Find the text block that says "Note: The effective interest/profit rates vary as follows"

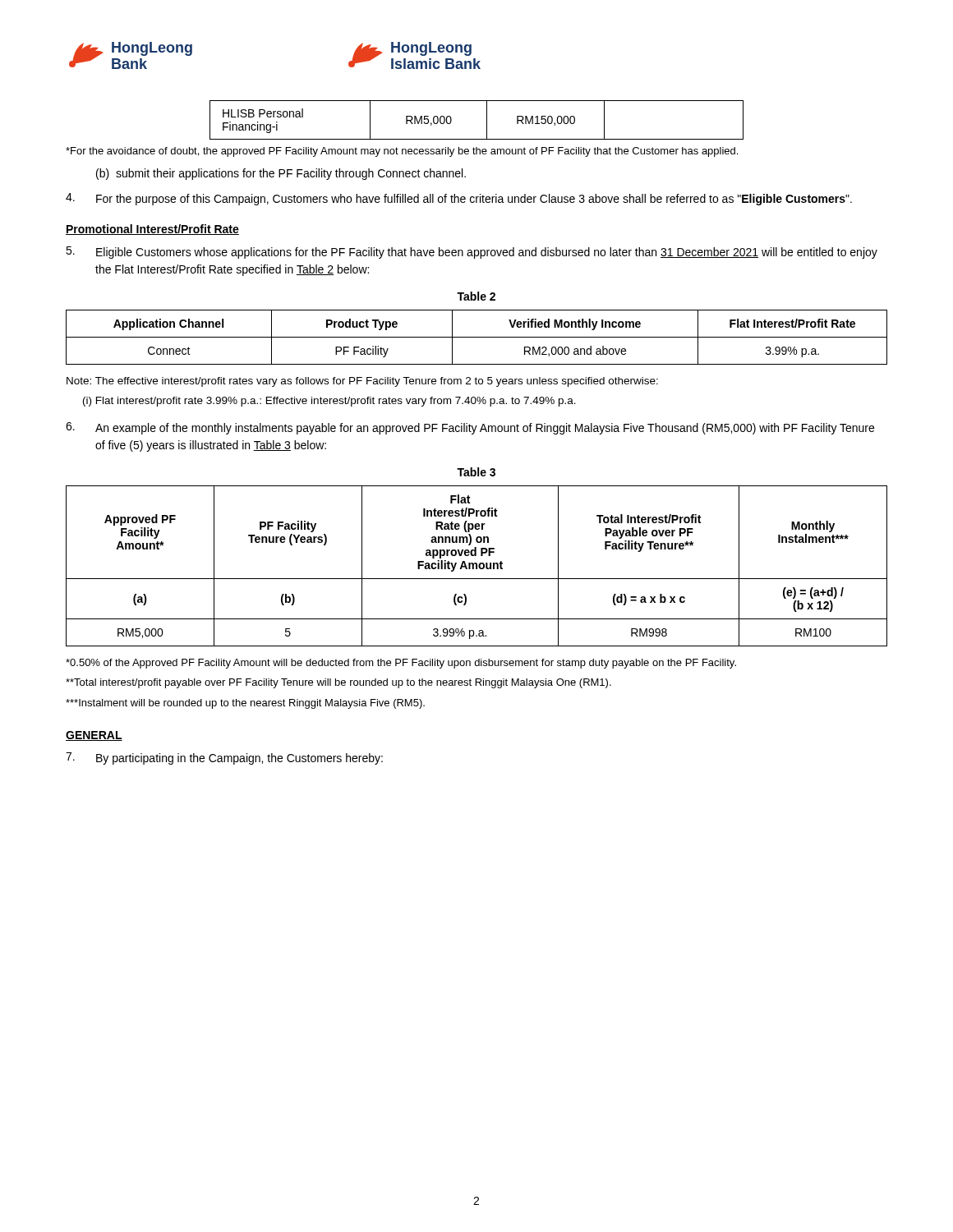point(362,381)
